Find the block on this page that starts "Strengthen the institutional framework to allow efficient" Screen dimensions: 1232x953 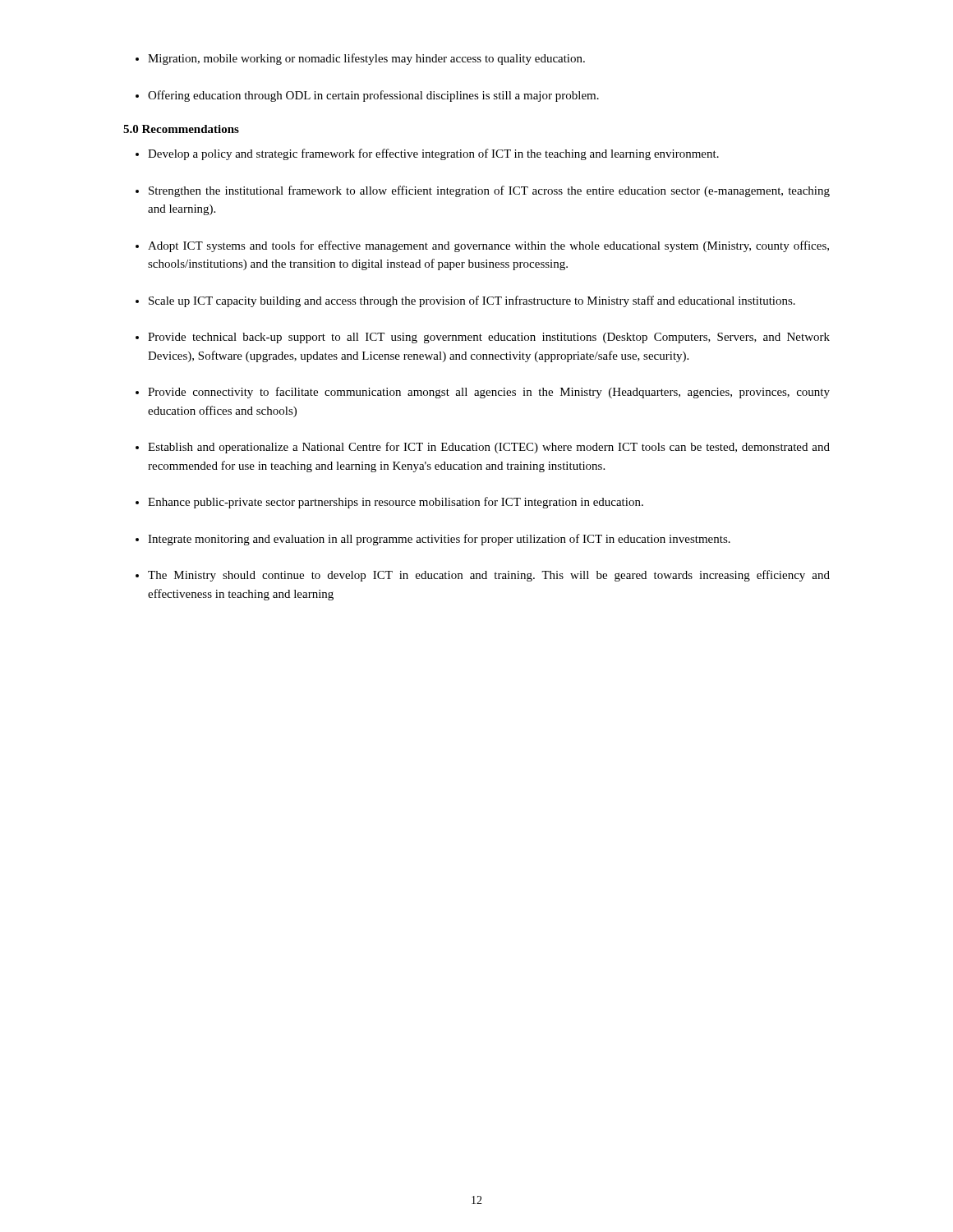[489, 200]
